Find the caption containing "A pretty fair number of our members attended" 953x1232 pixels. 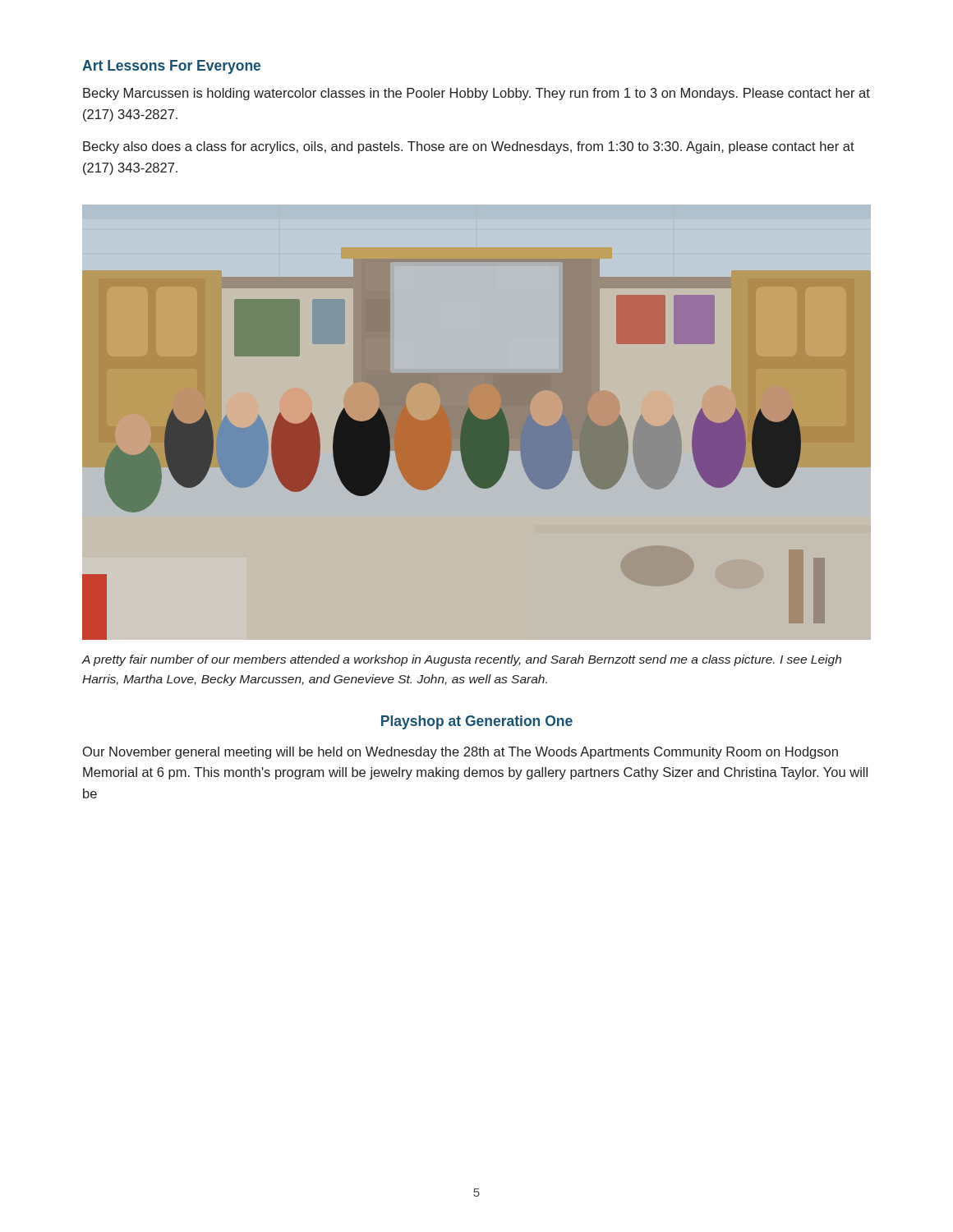click(462, 669)
